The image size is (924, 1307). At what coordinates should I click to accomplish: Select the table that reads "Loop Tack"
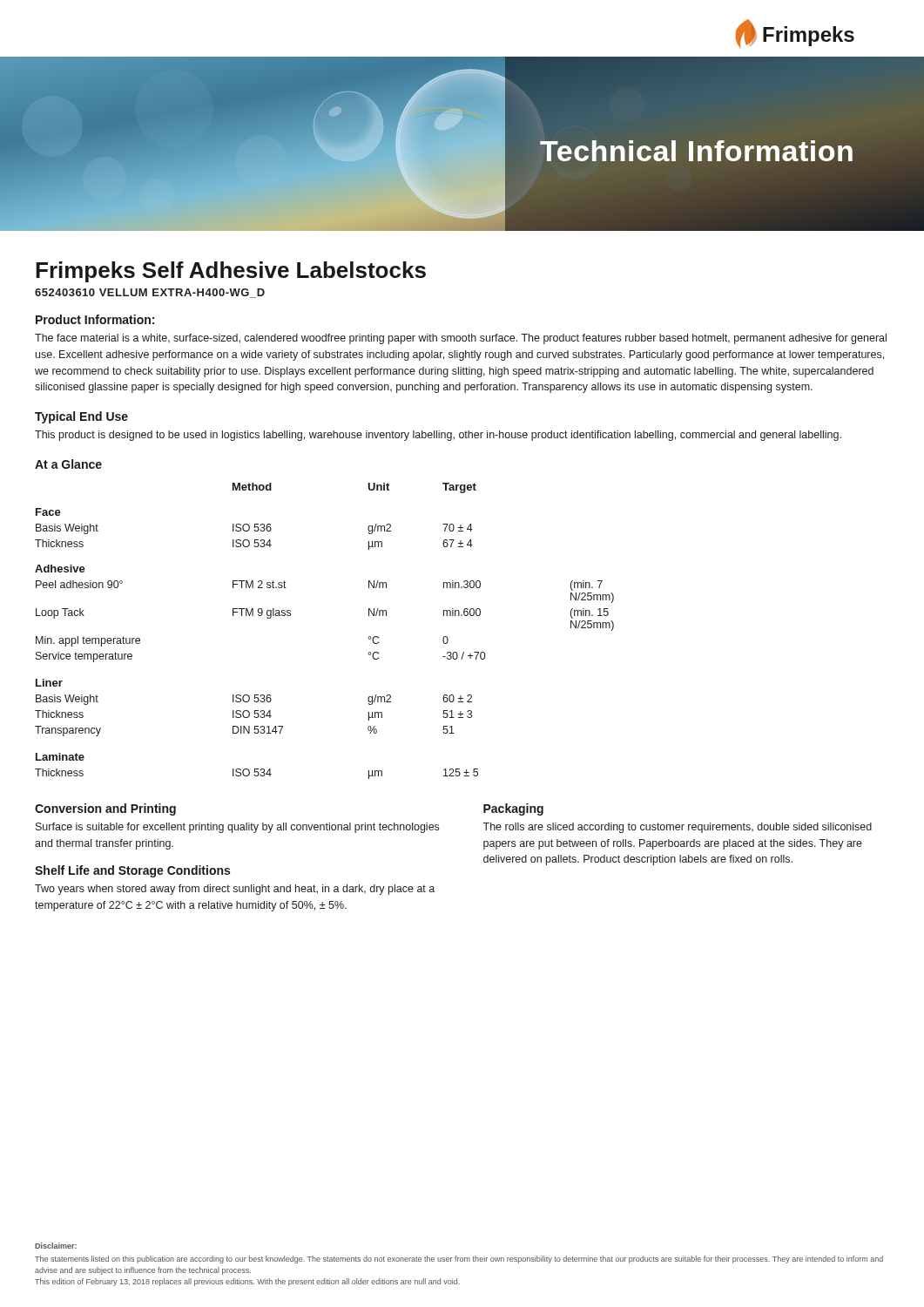(x=462, y=631)
